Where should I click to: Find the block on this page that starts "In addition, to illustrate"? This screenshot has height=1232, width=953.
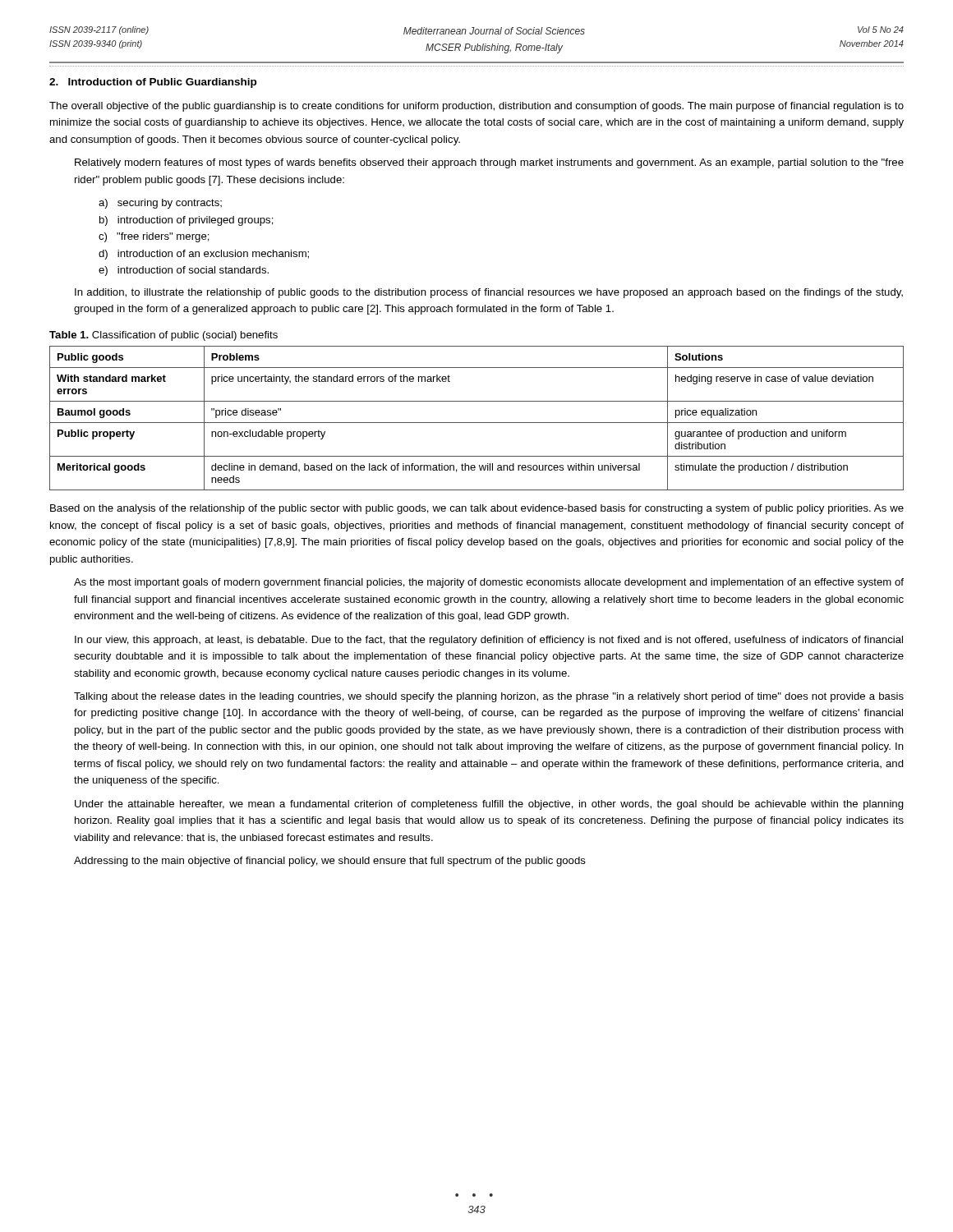click(489, 300)
